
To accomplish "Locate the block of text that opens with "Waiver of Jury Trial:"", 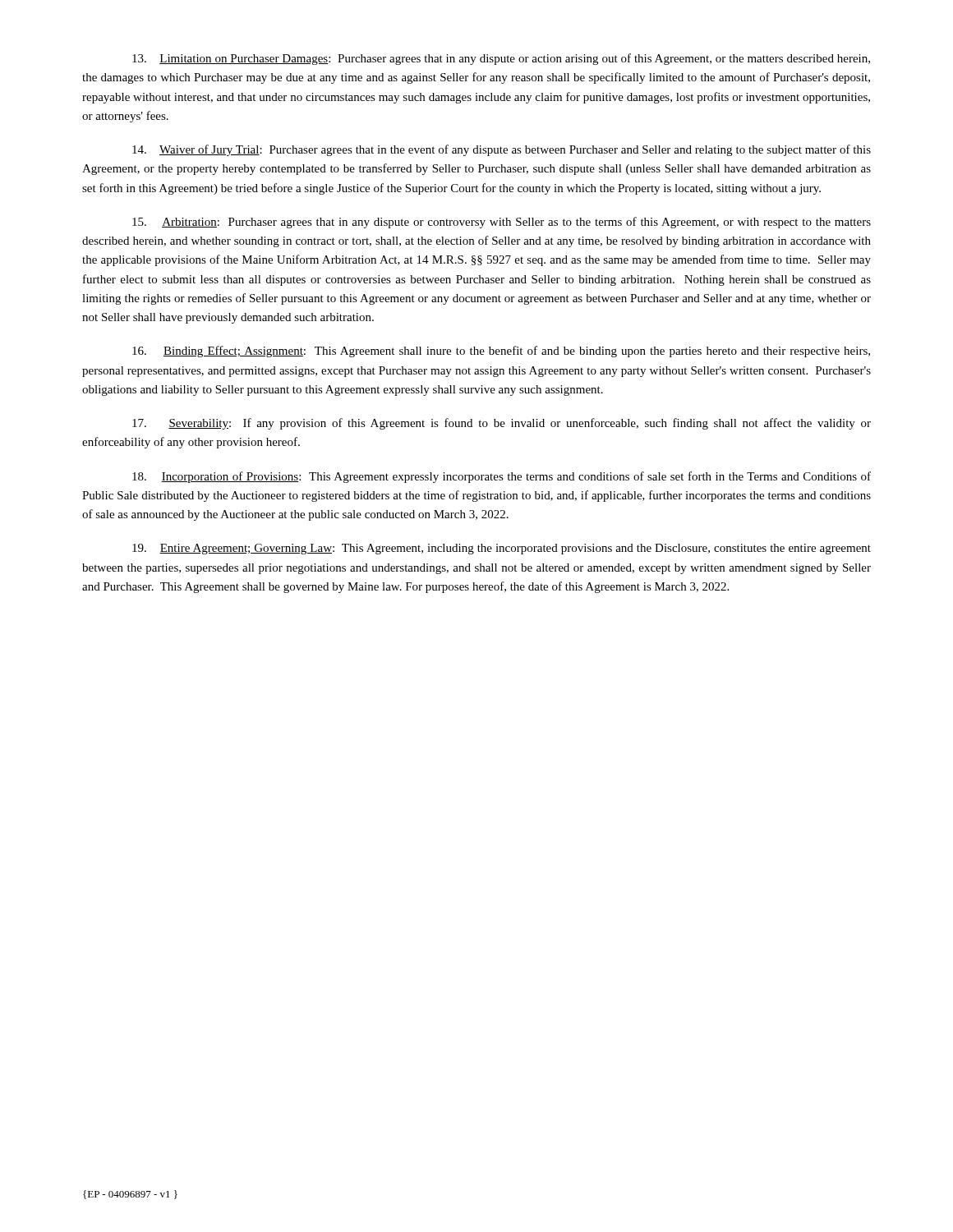I will pyautogui.click(x=476, y=169).
